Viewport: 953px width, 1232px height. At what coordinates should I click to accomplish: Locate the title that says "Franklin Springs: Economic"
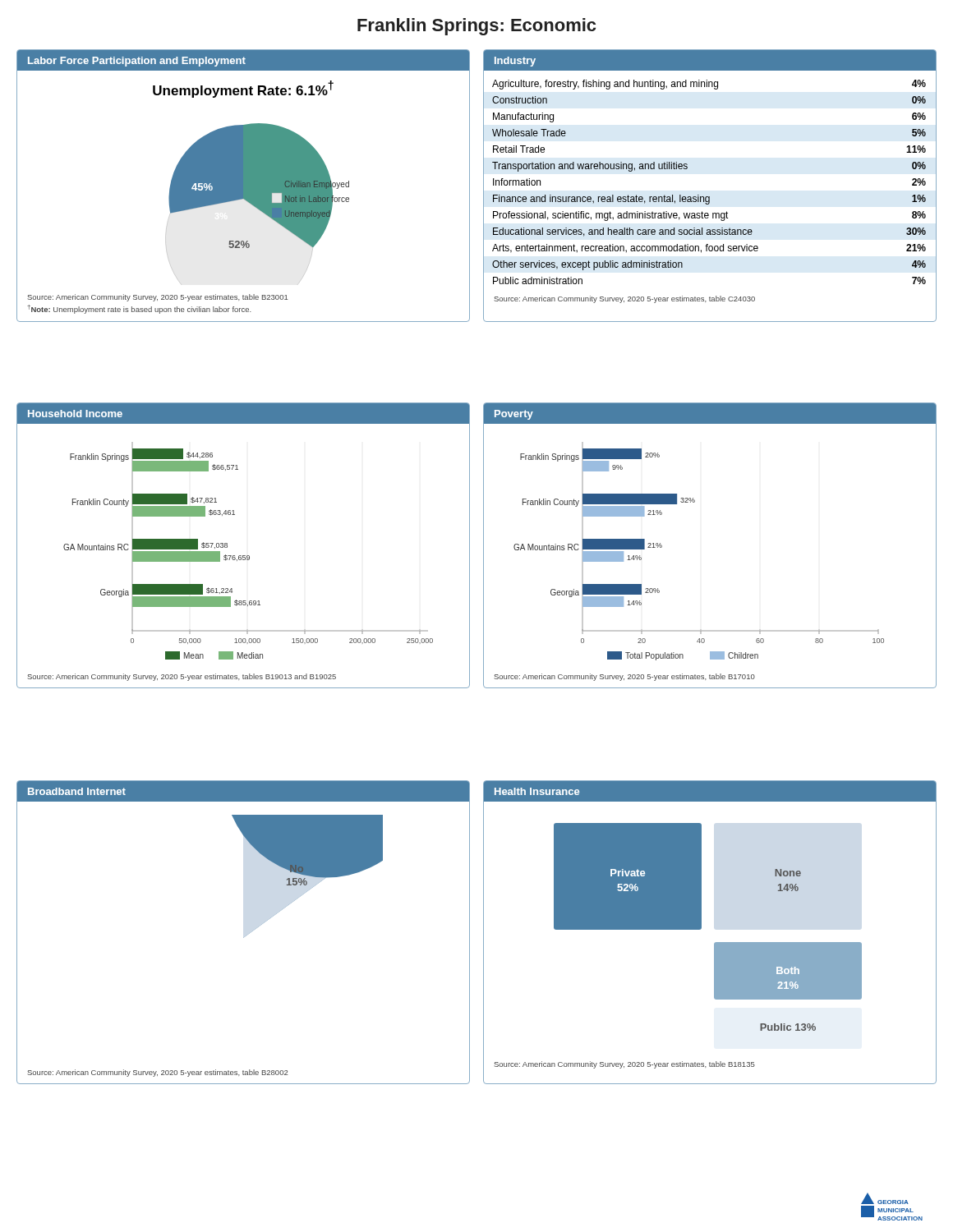click(x=476, y=25)
